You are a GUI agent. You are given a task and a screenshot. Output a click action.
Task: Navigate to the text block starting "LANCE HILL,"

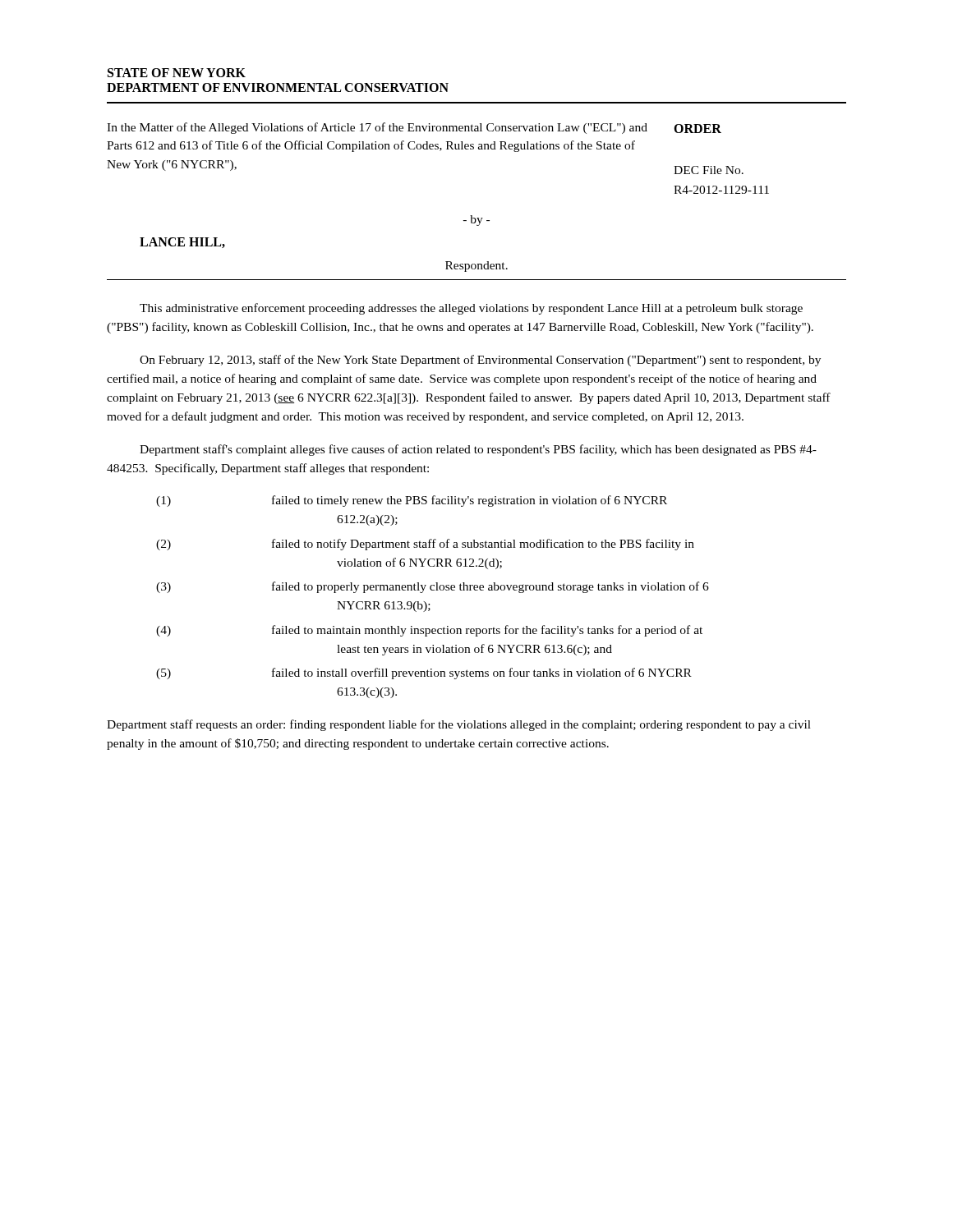click(182, 242)
